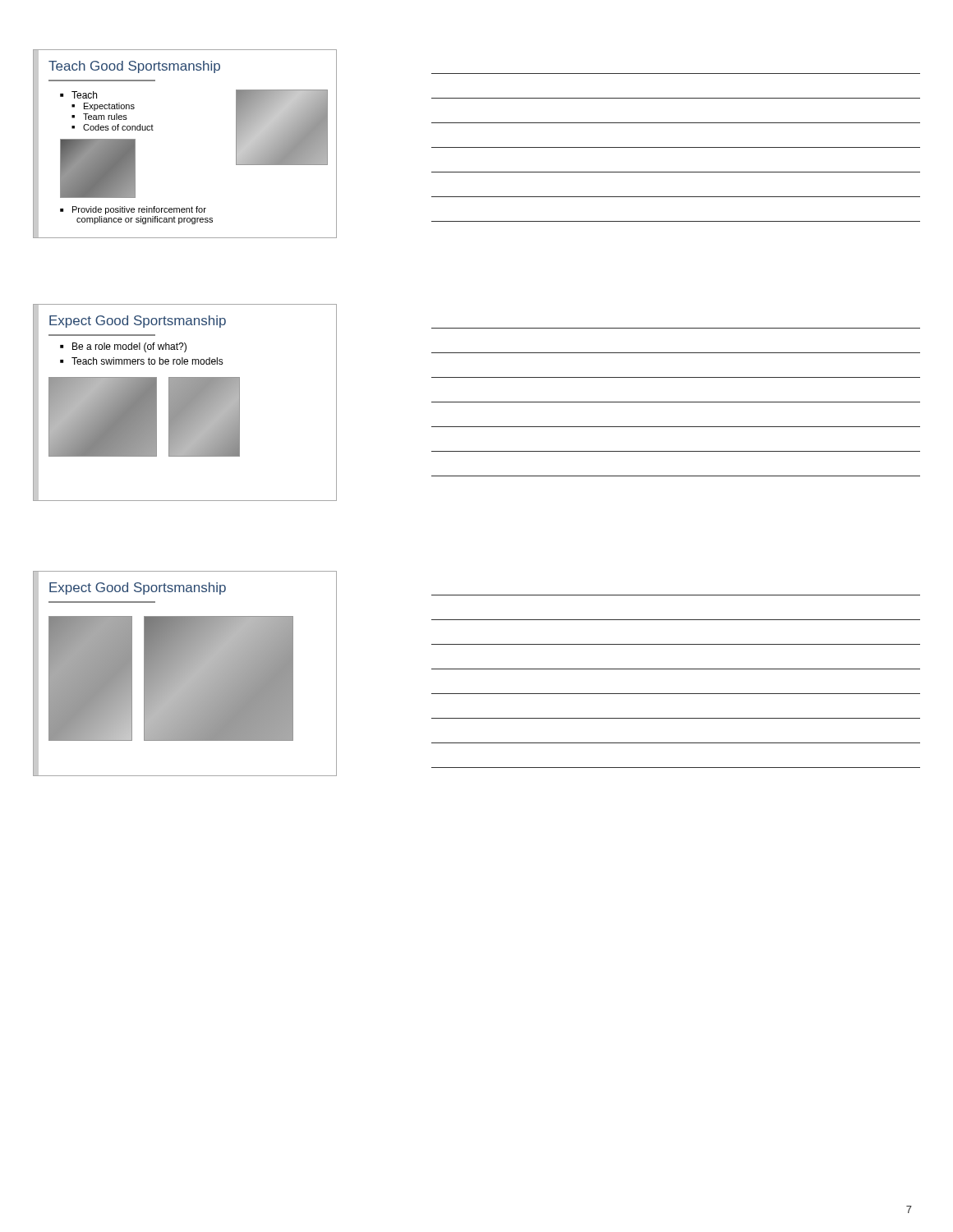Click the title that begins "Expect Good Sportsmanship Be a role model (of"
The image size is (953, 1232).
coord(185,402)
